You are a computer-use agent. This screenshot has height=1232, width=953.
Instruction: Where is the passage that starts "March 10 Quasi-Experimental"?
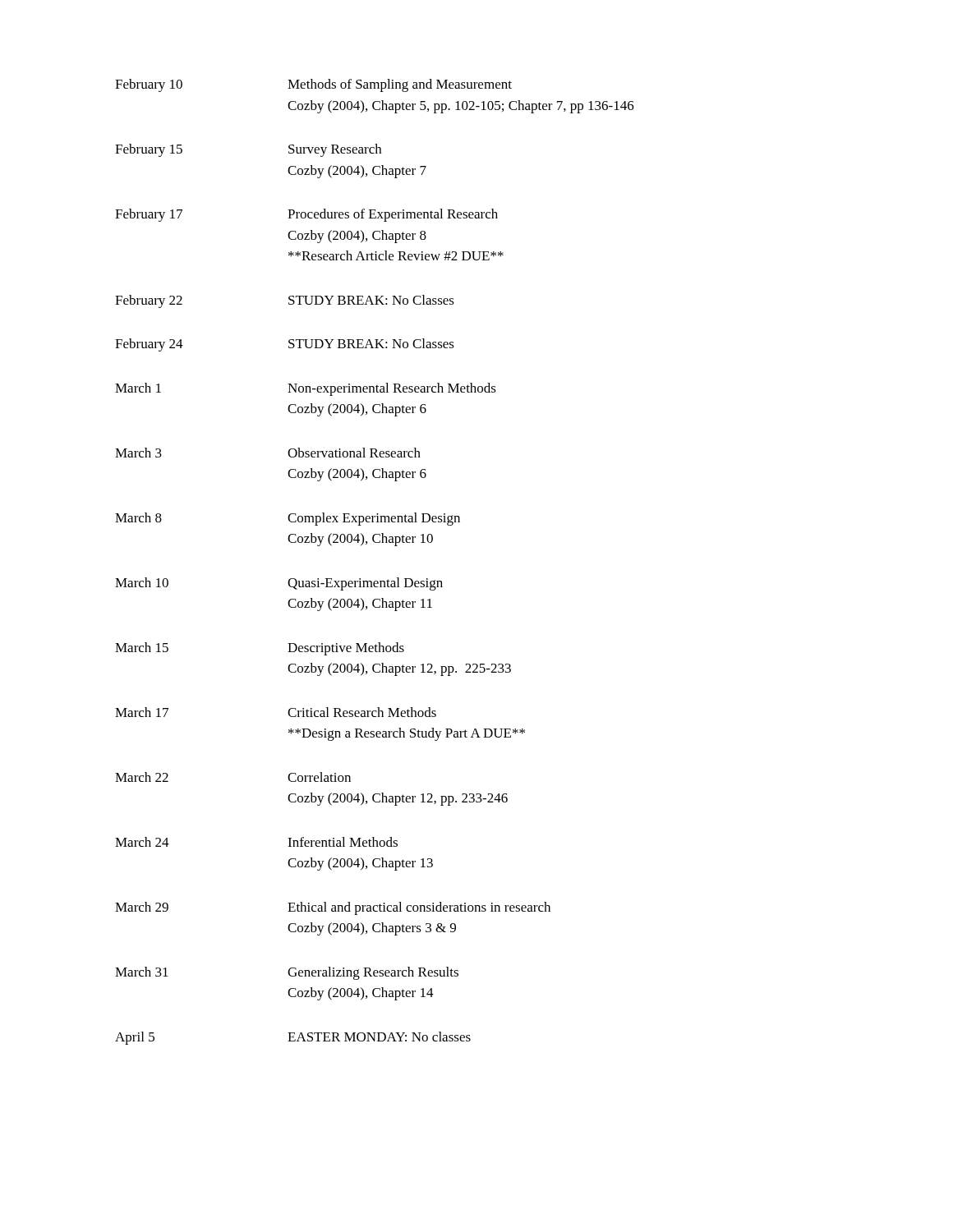pyautogui.click(x=139, y=584)
